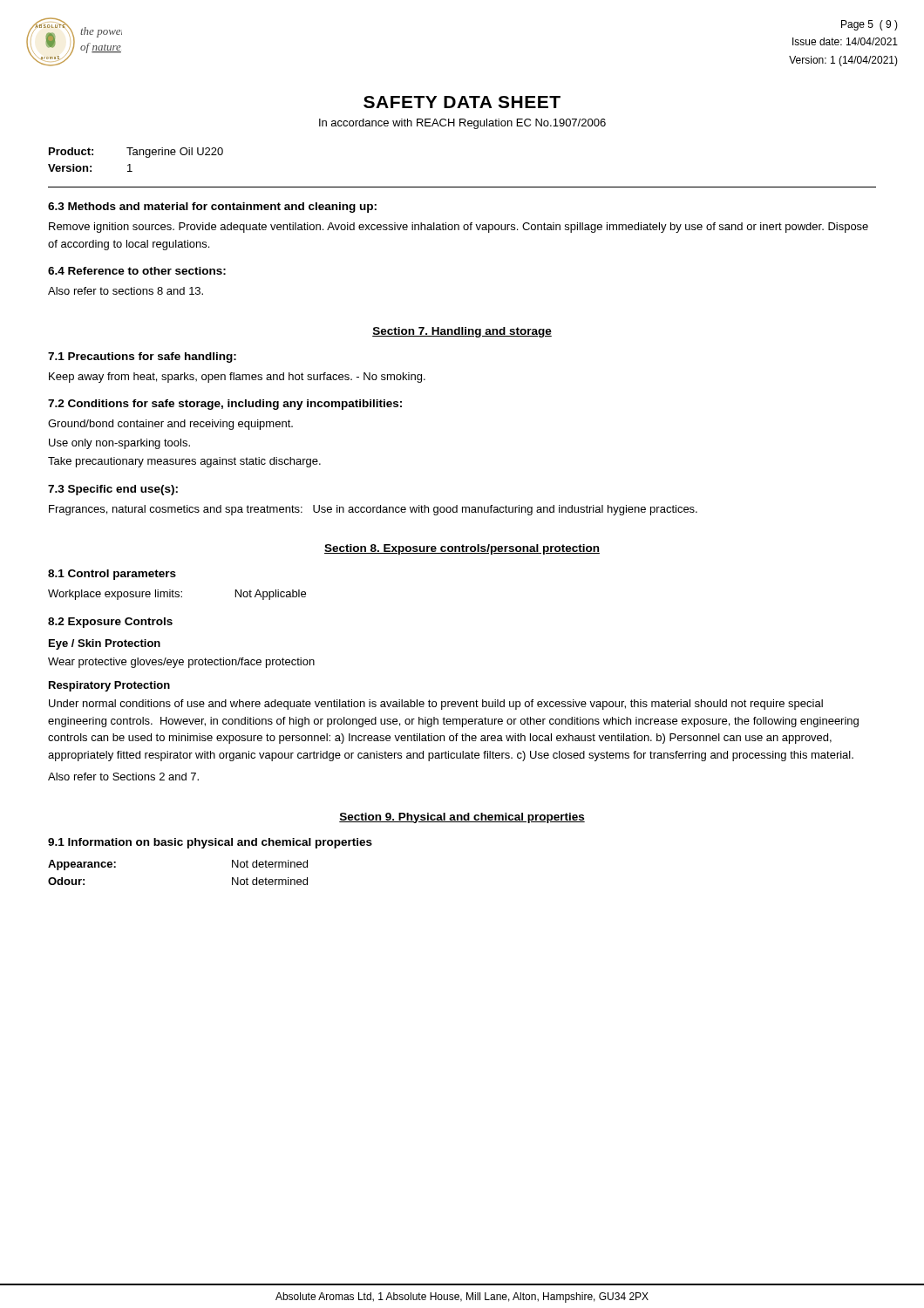Click on the text starting "Wear protective gloves/eye protection/face protection"
The height and width of the screenshot is (1308, 924).
coord(181,661)
